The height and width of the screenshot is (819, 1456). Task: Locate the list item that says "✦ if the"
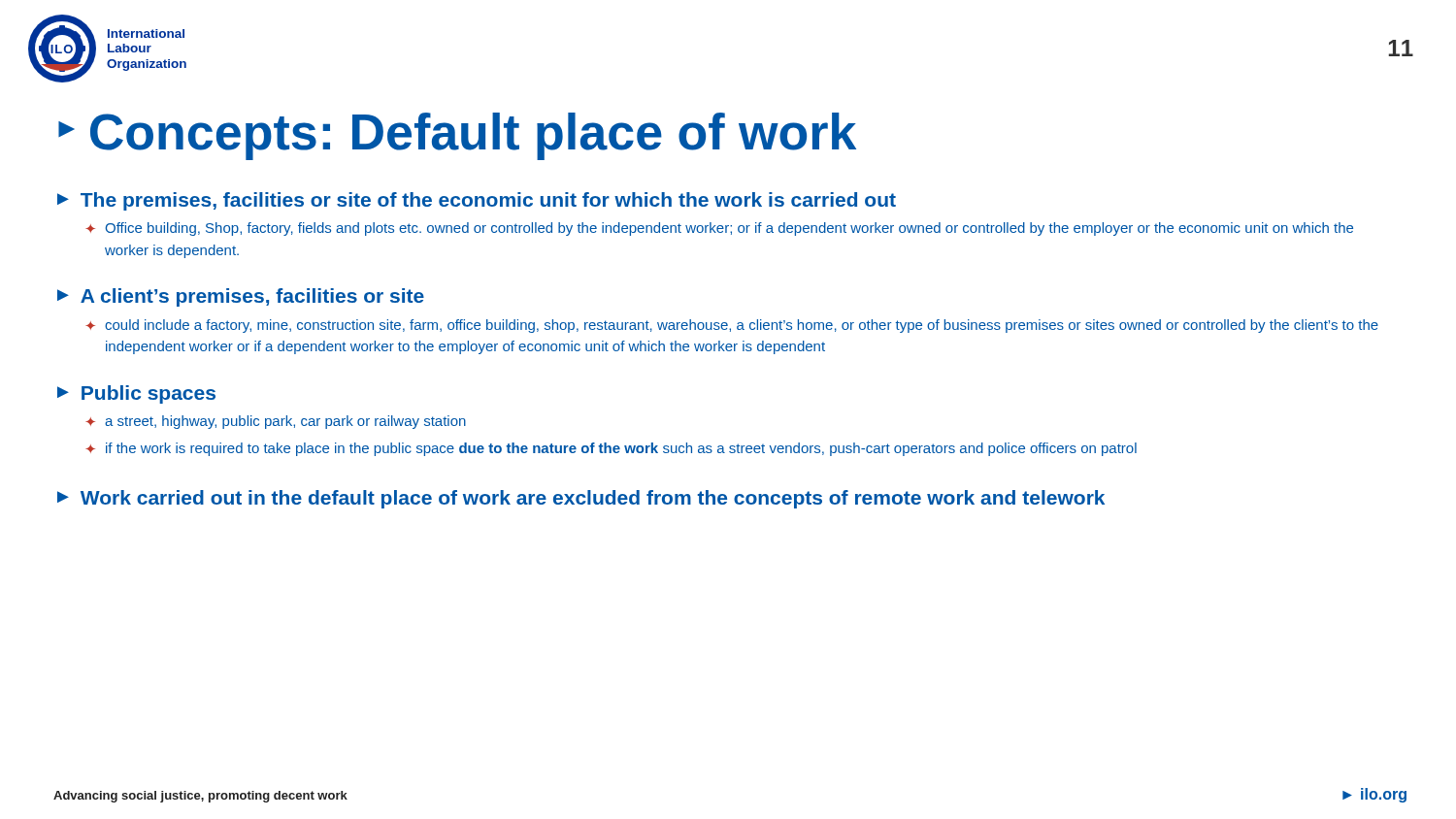click(x=611, y=449)
